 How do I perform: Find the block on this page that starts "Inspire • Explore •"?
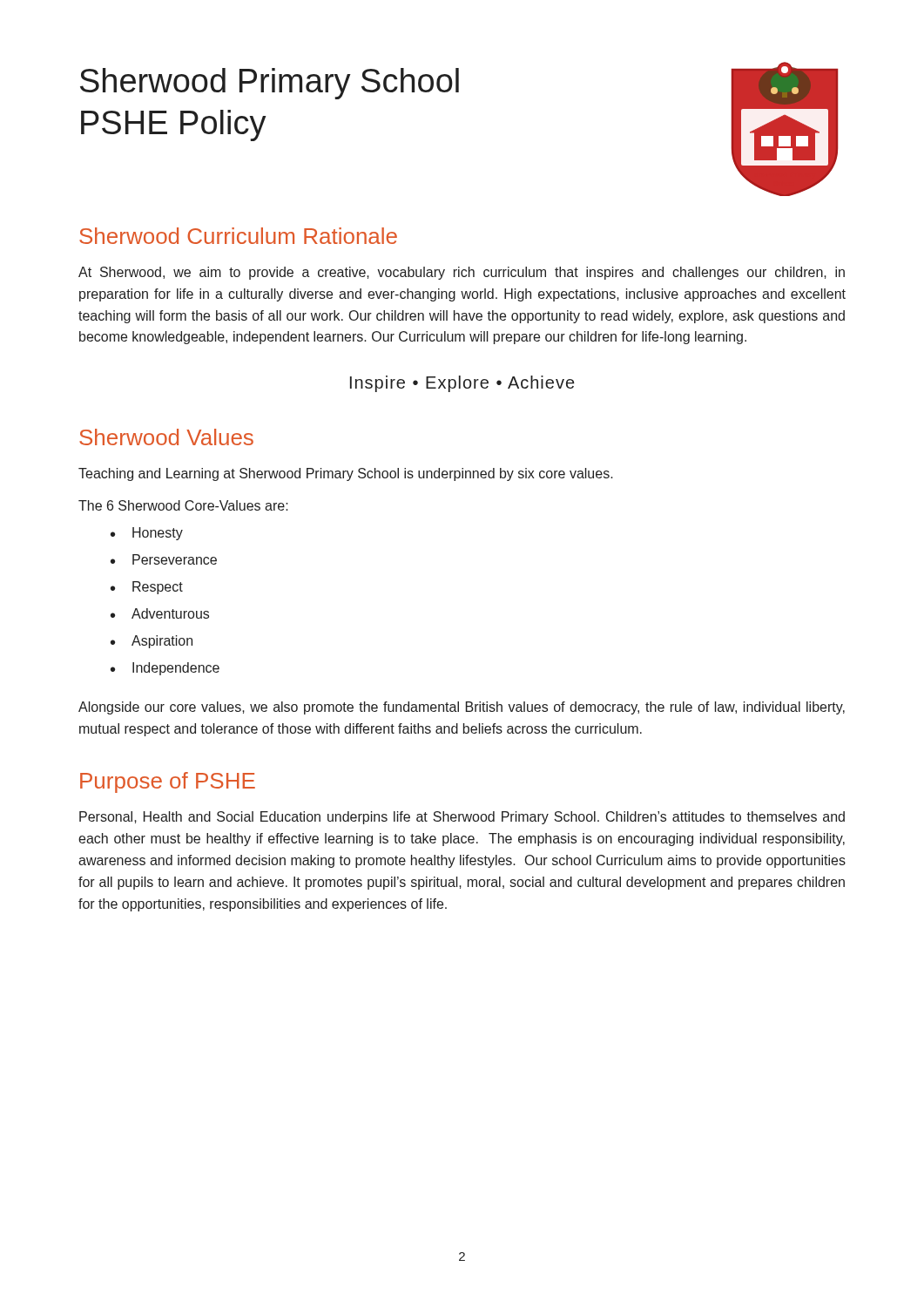tap(462, 383)
